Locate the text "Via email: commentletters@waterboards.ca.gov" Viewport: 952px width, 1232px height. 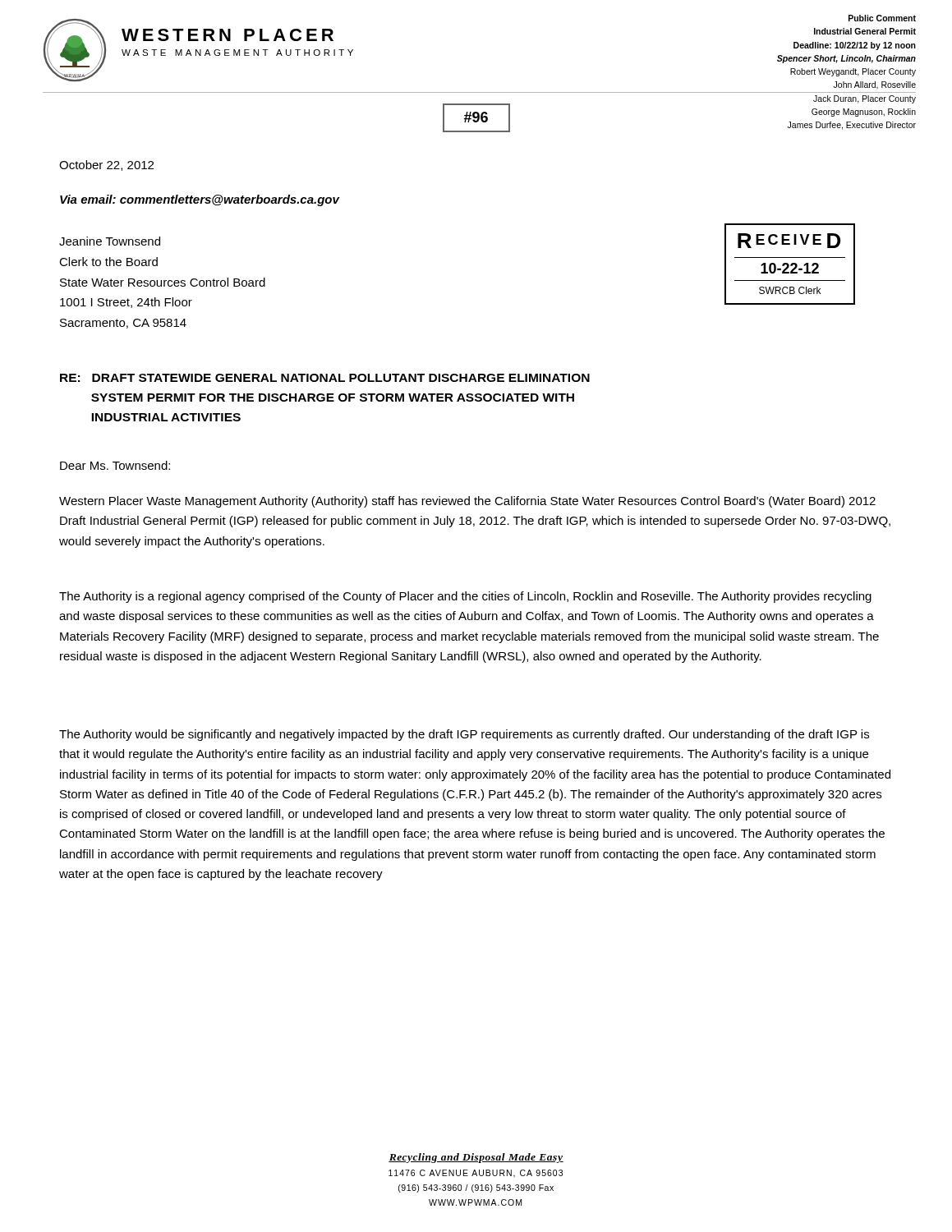click(x=199, y=199)
